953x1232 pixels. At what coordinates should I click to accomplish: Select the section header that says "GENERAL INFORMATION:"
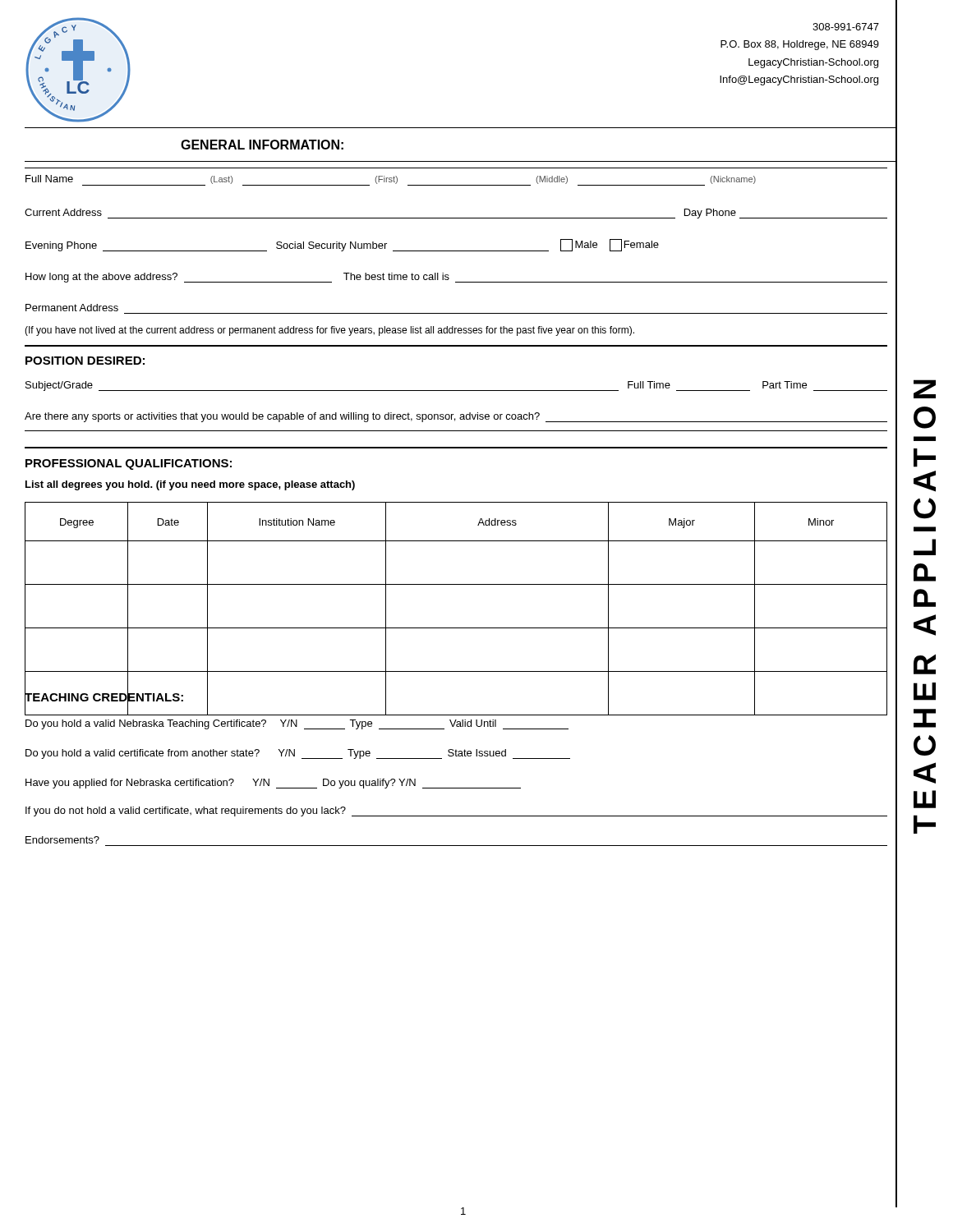click(x=263, y=145)
